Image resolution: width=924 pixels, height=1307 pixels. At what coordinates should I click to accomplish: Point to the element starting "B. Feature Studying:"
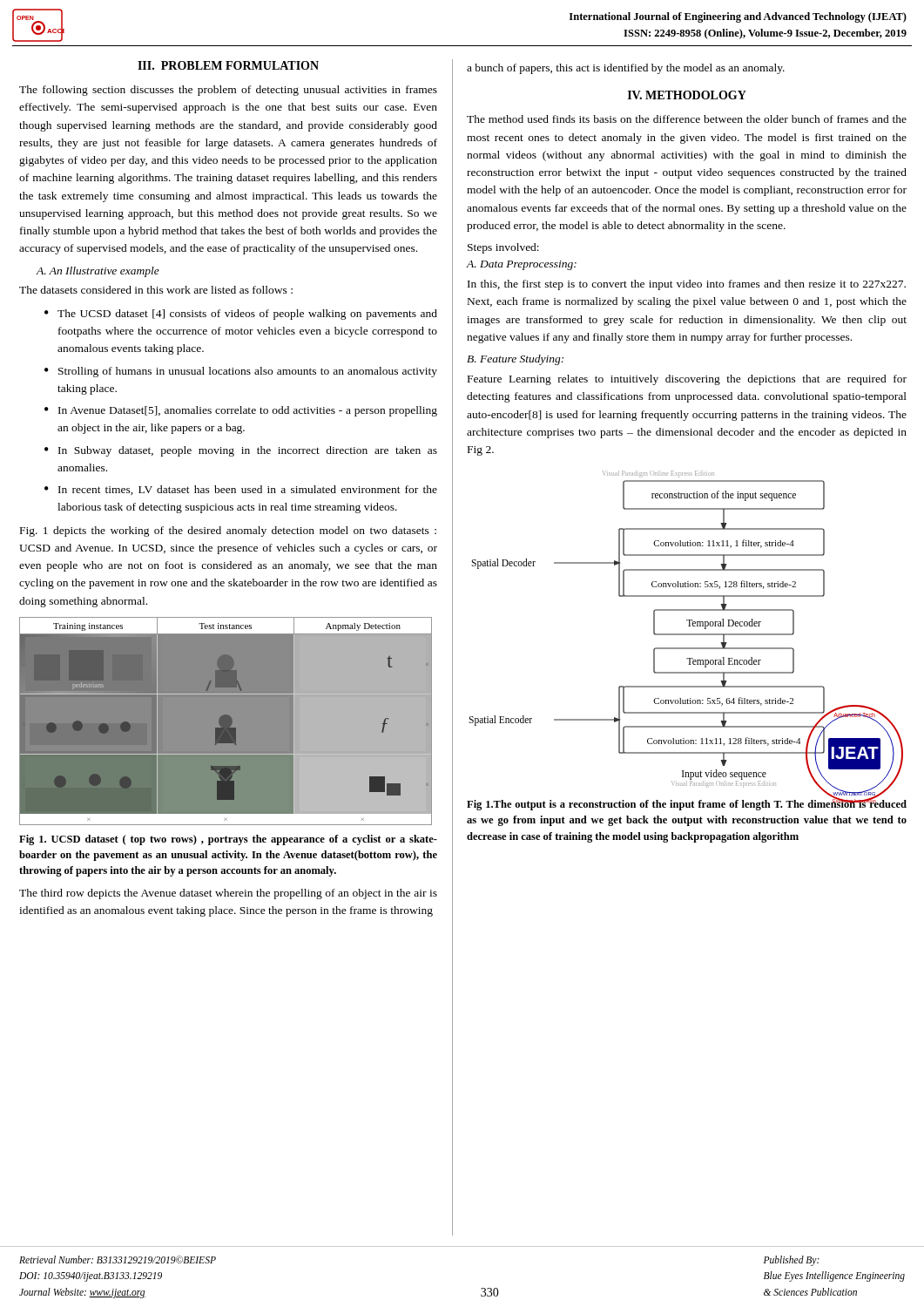[x=516, y=359]
